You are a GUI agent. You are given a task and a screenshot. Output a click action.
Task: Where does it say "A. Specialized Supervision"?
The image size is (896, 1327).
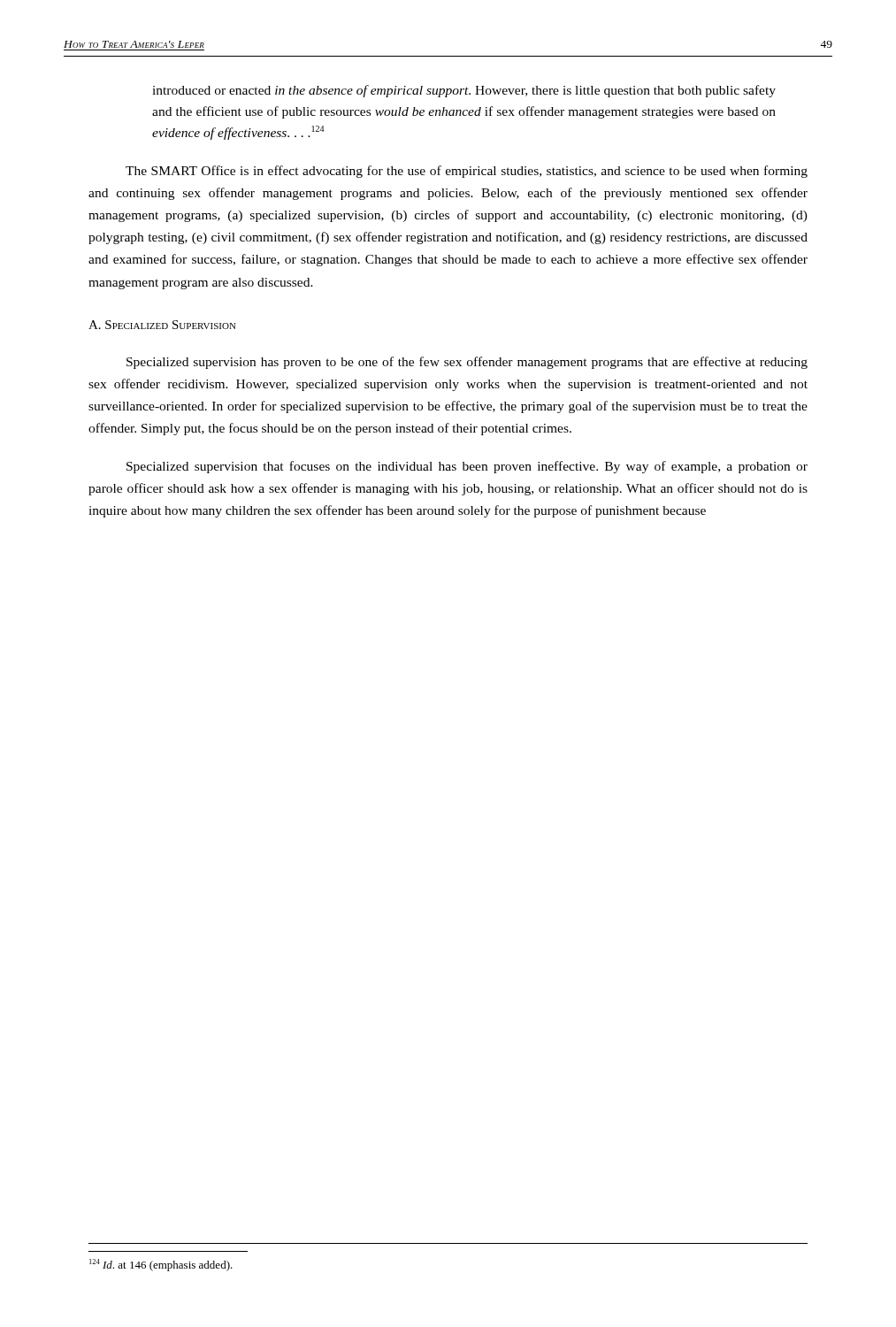point(162,324)
